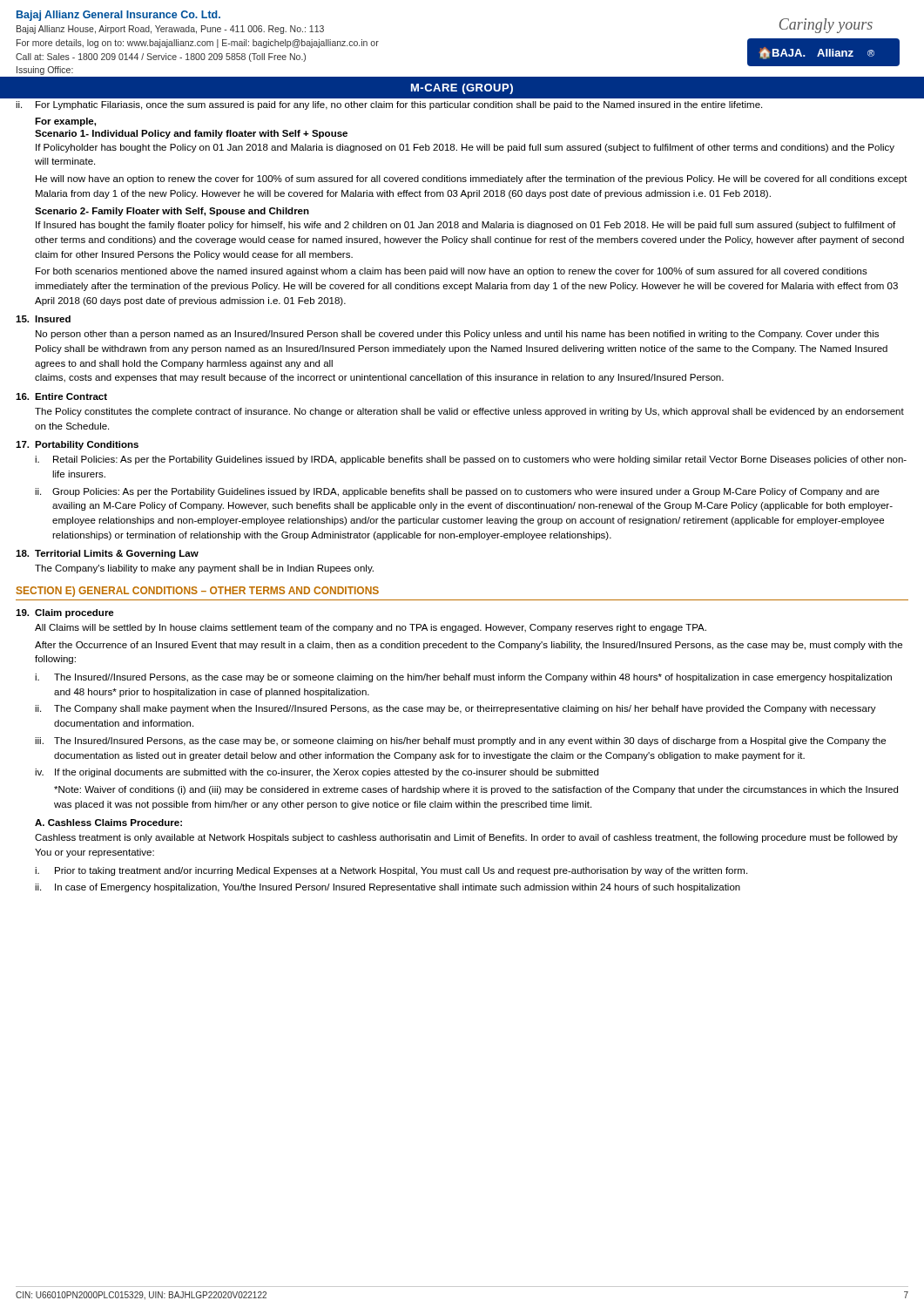Locate the block of text that opens with "ii. In case of Emergency hospitalization,"
The width and height of the screenshot is (924, 1307).
[x=388, y=888]
